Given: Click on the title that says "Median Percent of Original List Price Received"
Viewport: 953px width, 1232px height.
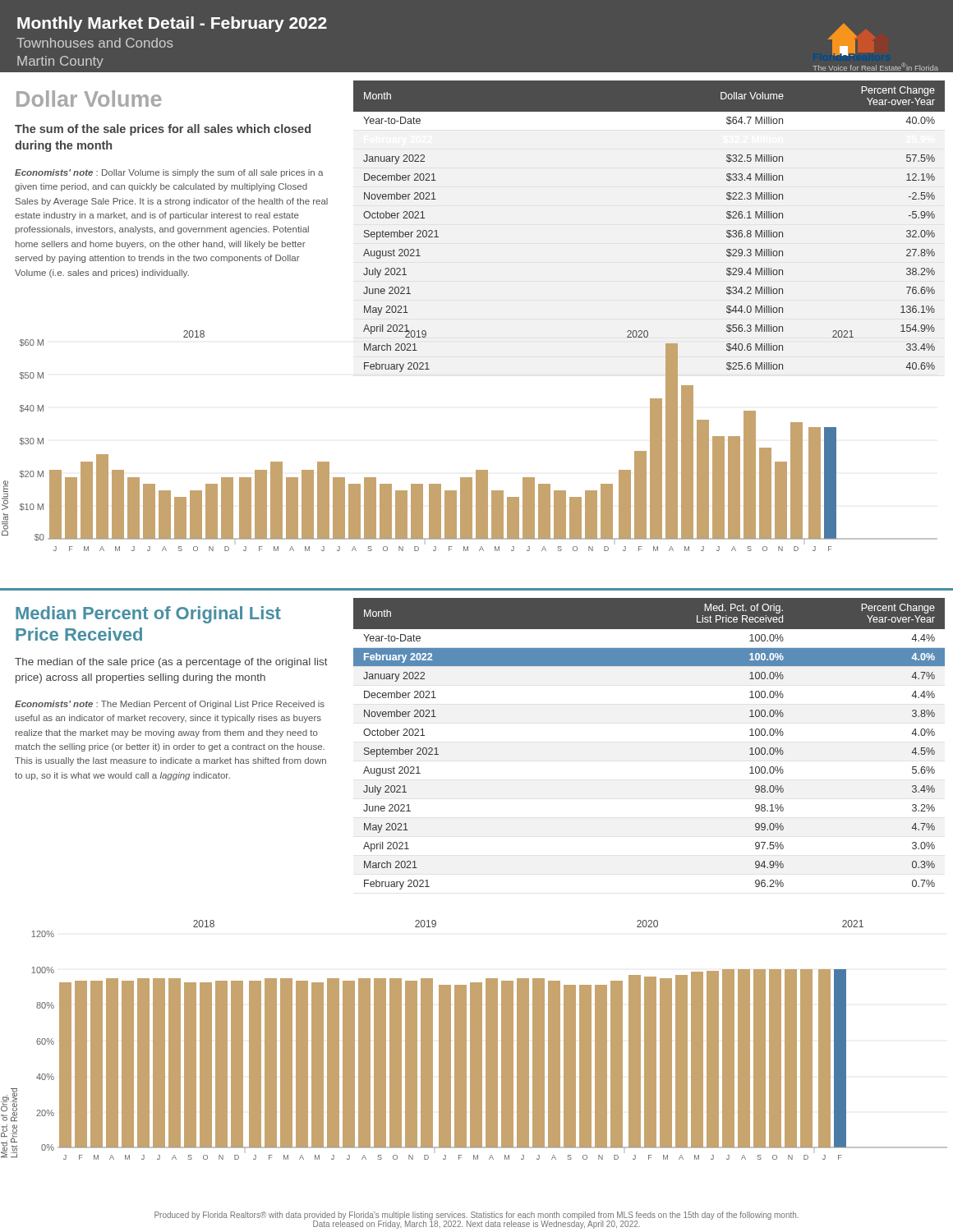Looking at the screenshot, I should (x=148, y=624).
